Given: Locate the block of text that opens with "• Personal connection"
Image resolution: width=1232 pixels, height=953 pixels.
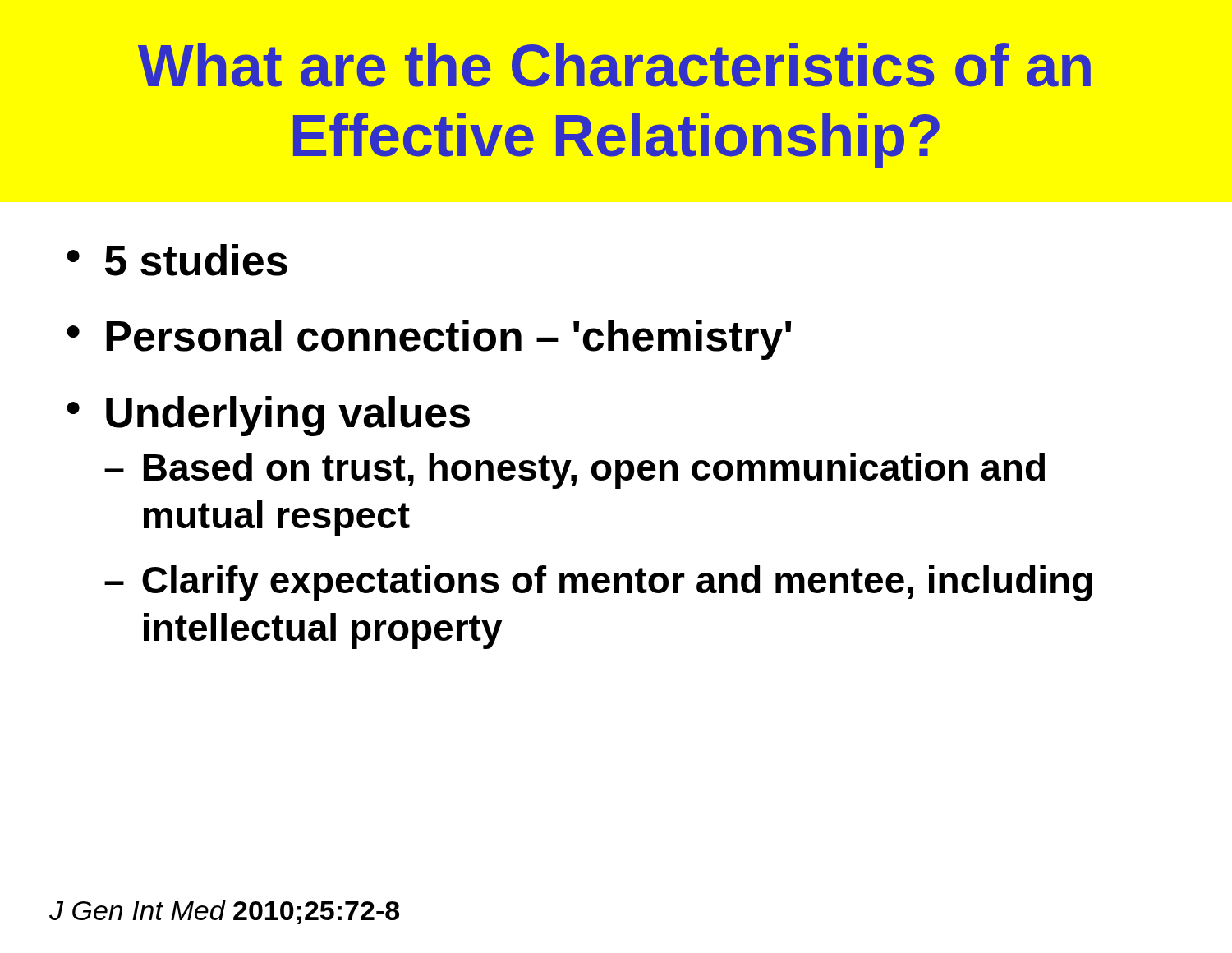Looking at the screenshot, I should coord(429,336).
